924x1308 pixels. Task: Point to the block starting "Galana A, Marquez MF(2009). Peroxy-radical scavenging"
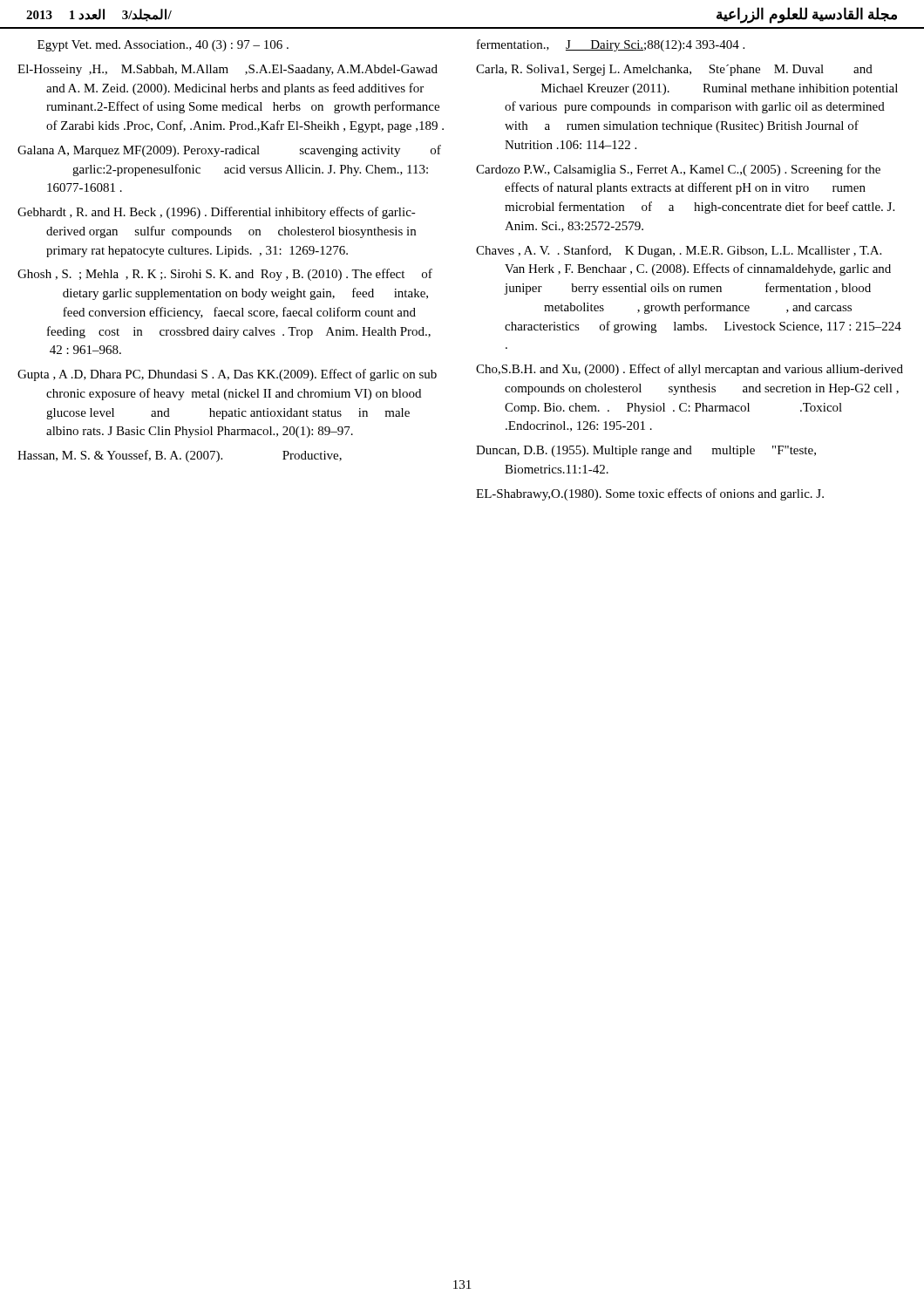pos(229,169)
